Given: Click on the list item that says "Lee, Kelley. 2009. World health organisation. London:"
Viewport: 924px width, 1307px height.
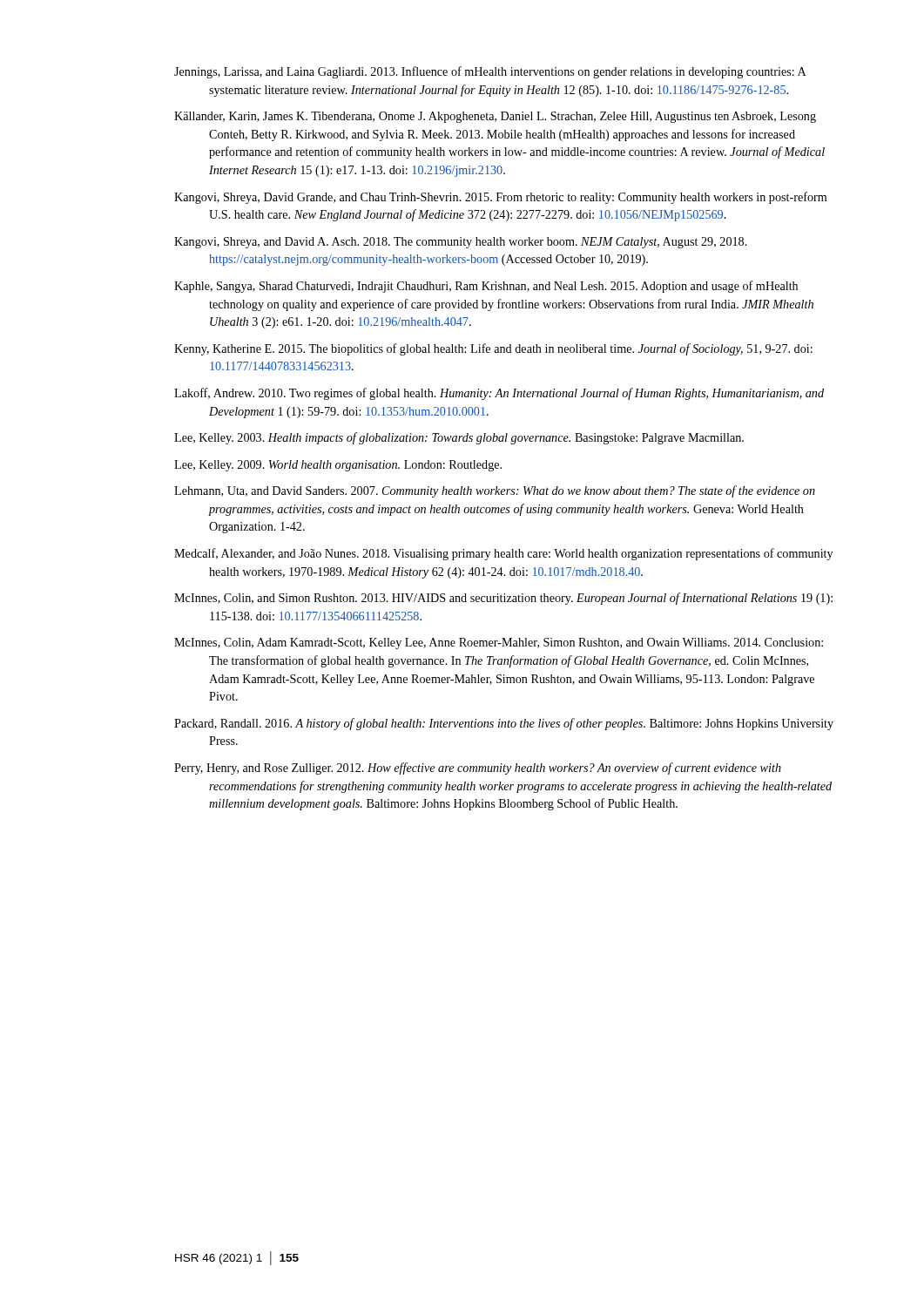Looking at the screenshot, I should point(338,464).
